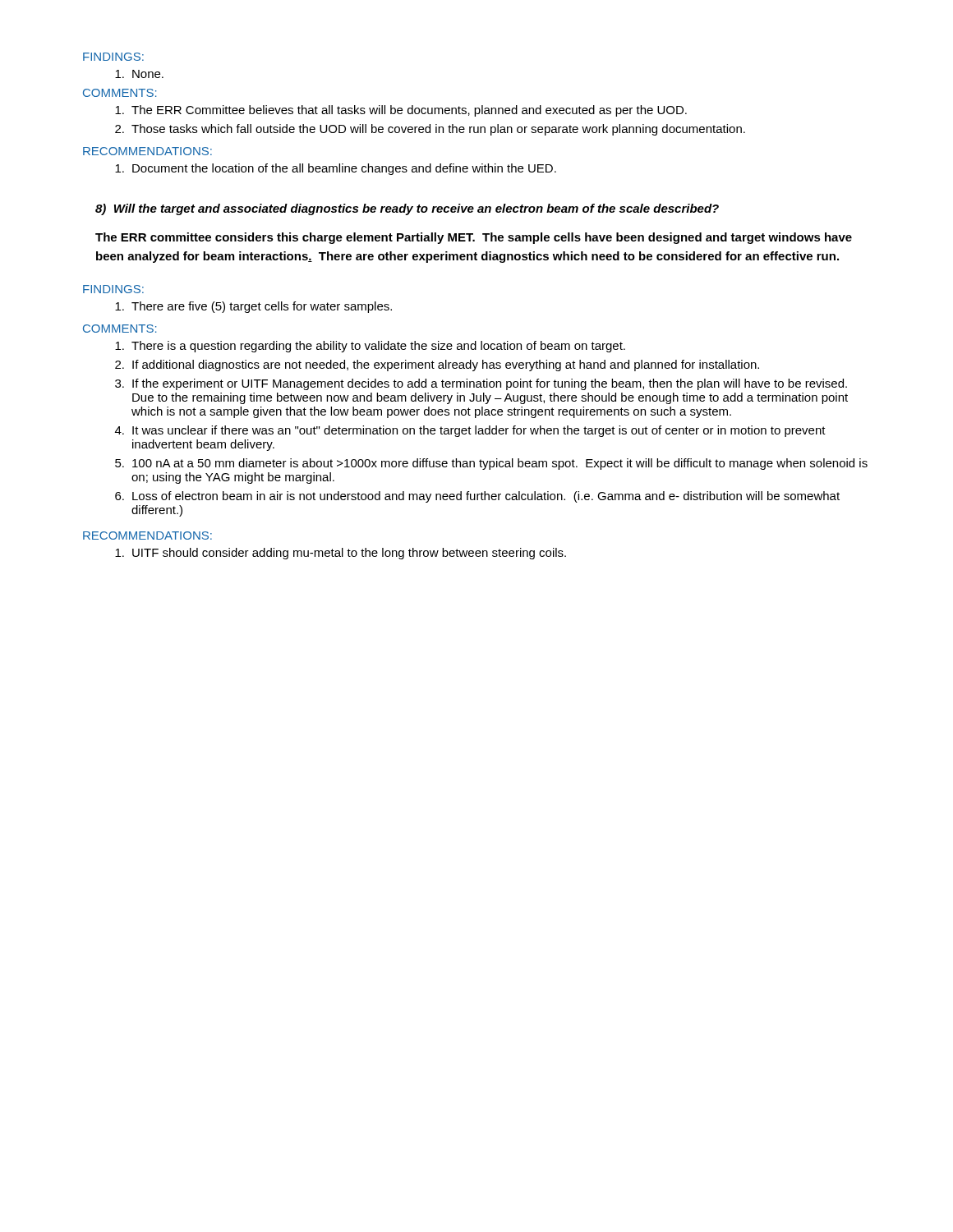Point to the text starting "6. Loss of electron beam in air is"
The height and width of the screenshot is (1232, 953).
[483, 503]
